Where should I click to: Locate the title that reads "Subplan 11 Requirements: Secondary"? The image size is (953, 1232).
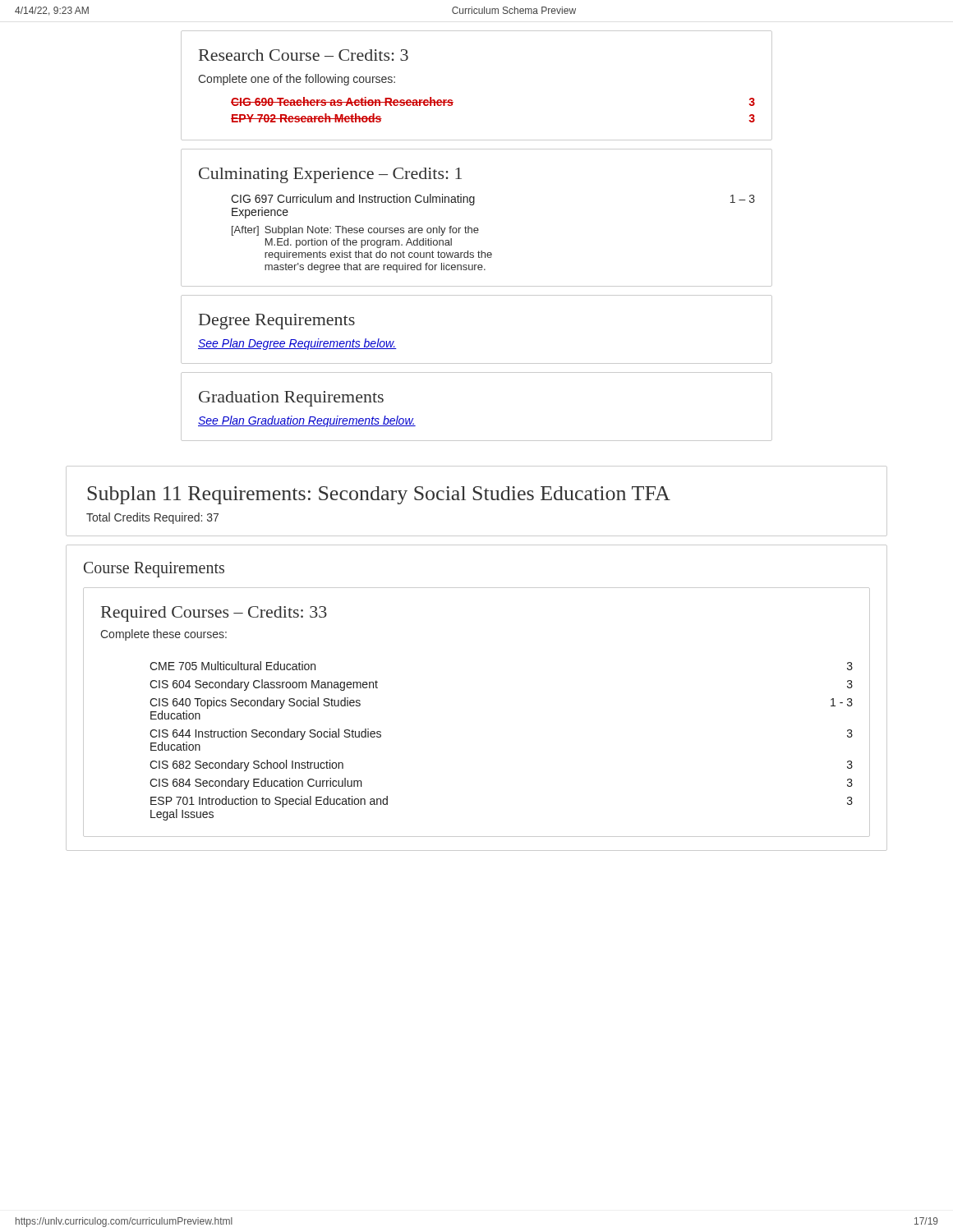(378, 493)
